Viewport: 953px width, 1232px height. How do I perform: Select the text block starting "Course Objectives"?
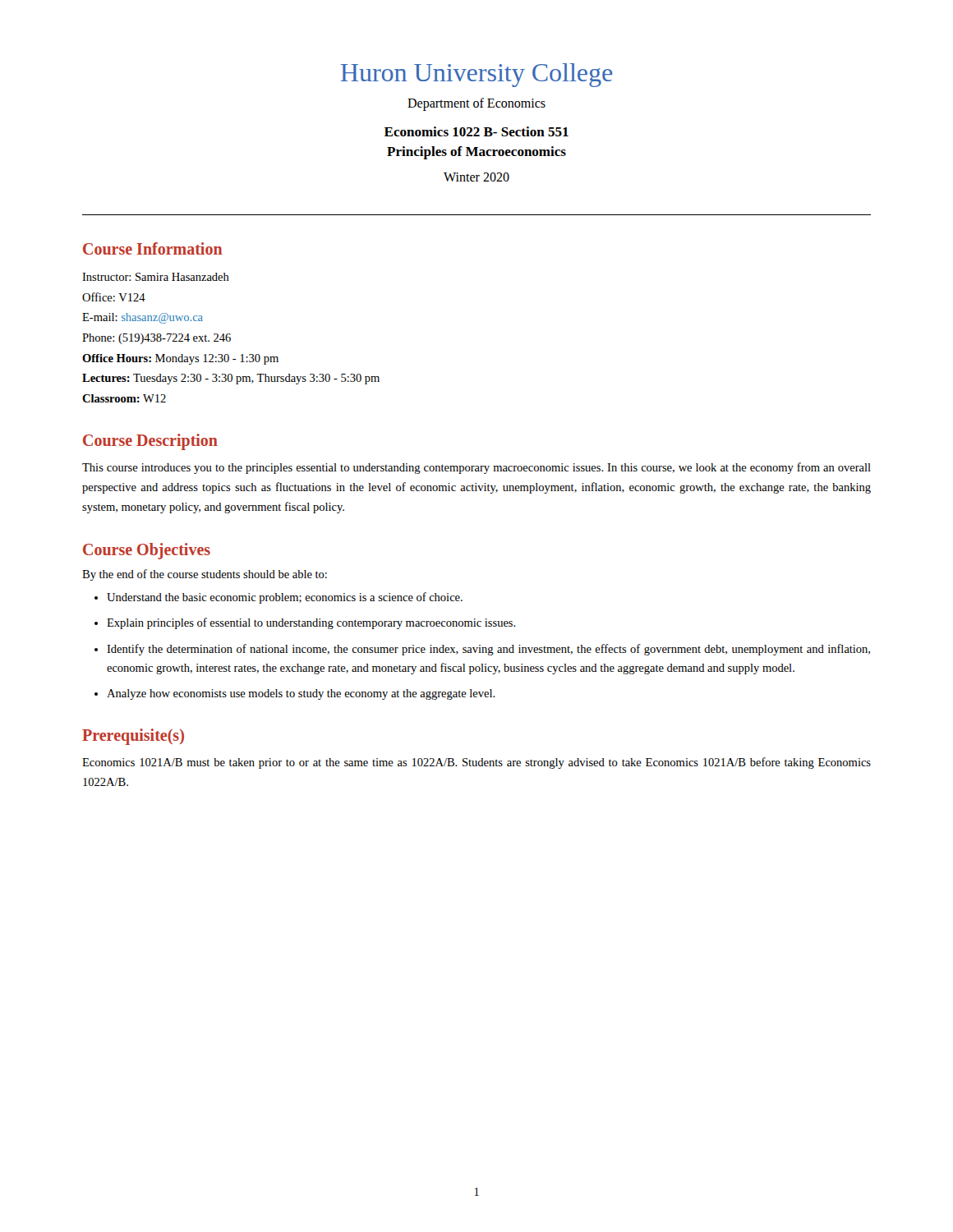146,550
